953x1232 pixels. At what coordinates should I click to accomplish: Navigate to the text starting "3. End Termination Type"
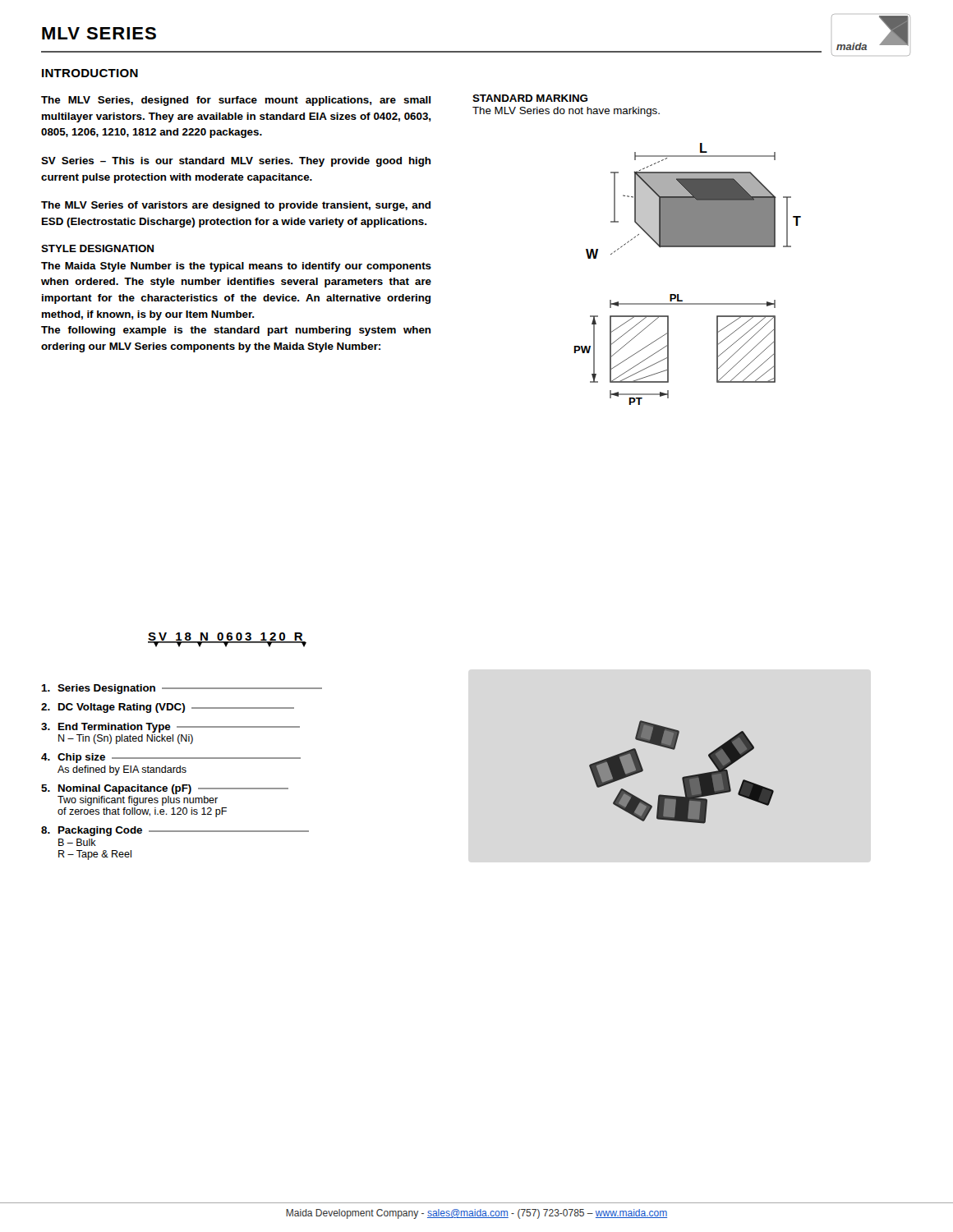[x=173, y=732]
